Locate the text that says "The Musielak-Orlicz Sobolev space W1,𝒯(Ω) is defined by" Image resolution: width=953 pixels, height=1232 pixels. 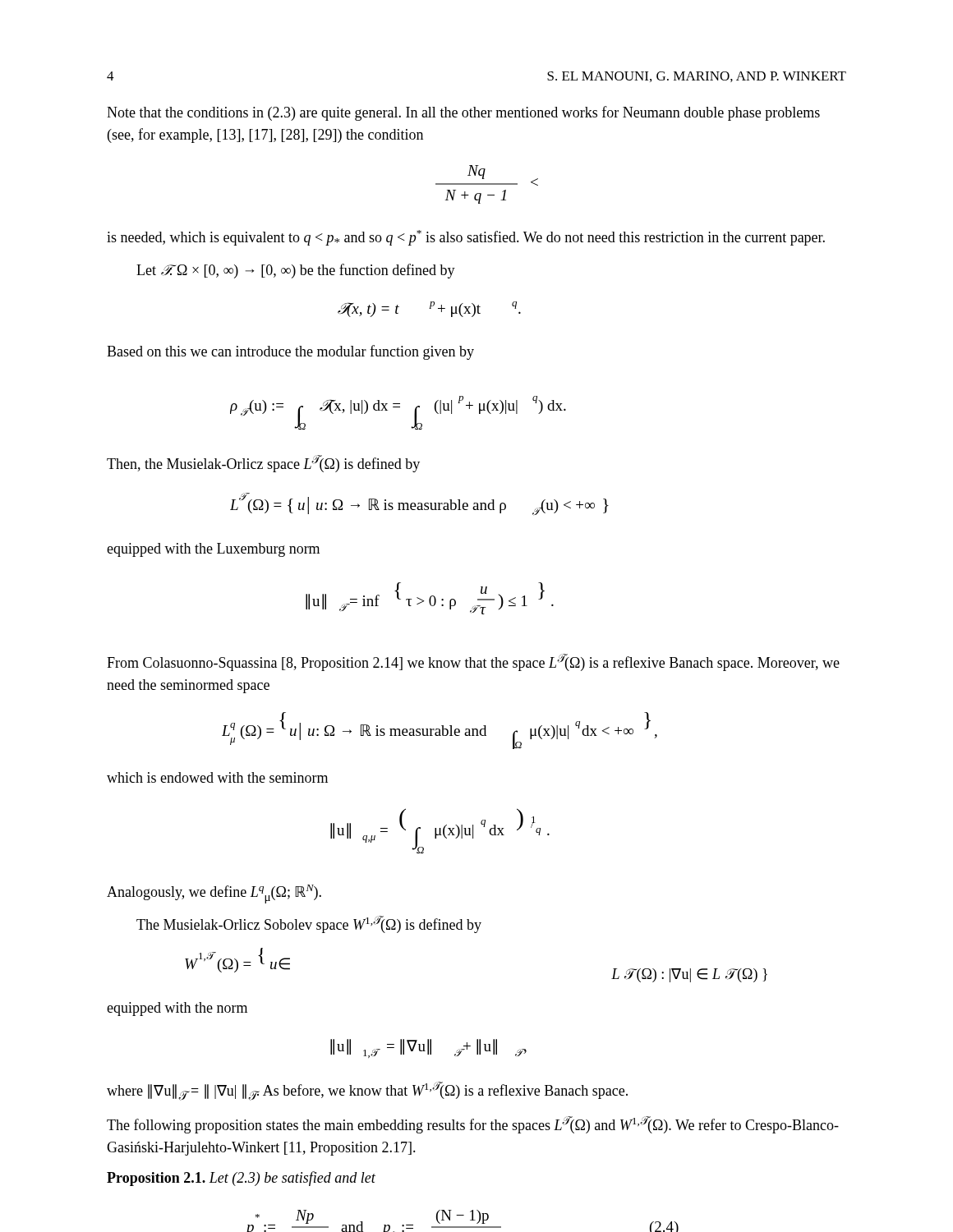(309, 923)
